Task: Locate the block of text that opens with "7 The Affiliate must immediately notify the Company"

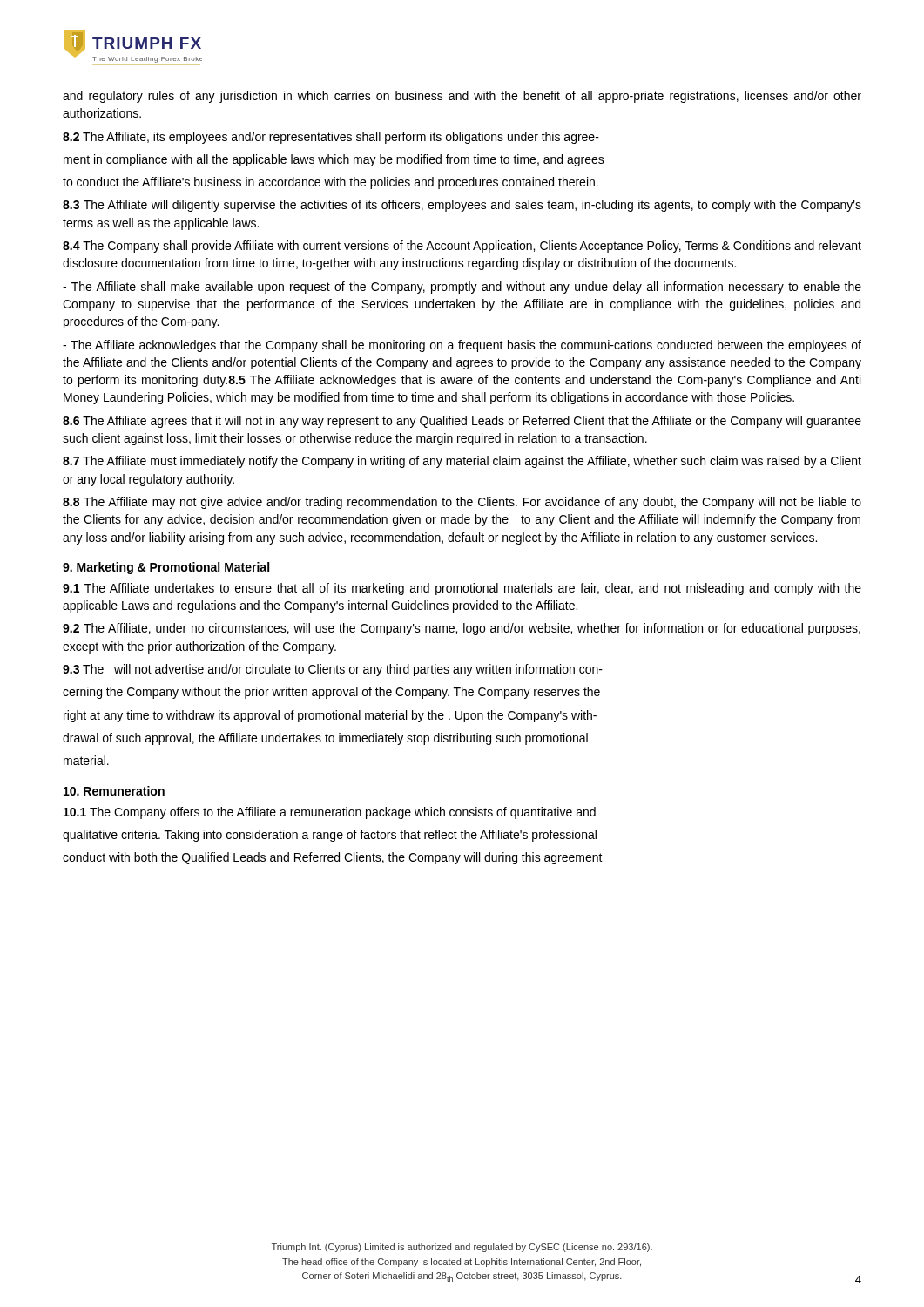Action: [x=462, y=470]
